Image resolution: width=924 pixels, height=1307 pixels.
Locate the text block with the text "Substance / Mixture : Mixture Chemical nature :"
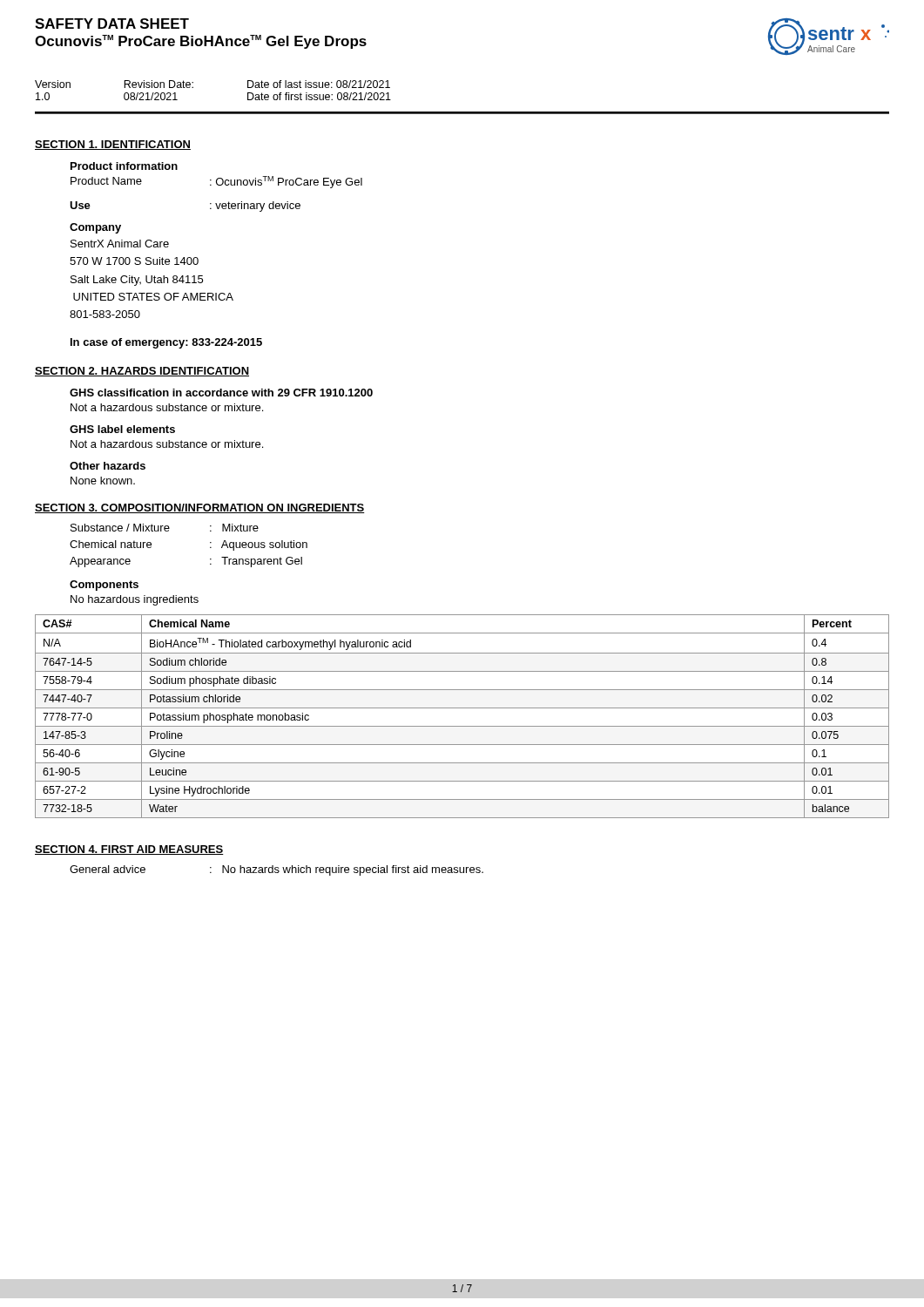coord(165,528)
